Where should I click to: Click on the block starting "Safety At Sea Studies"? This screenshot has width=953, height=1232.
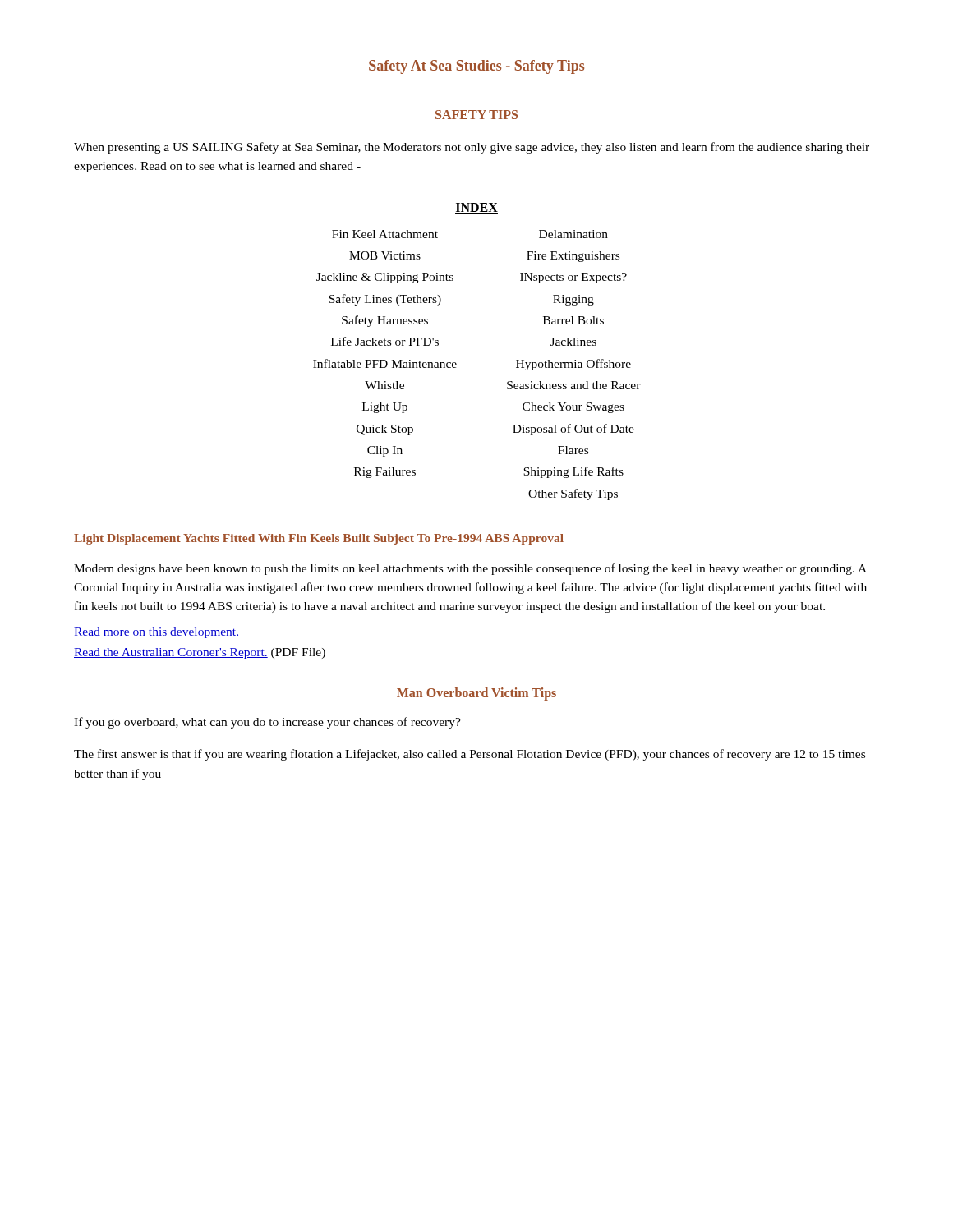coord(476,66)
